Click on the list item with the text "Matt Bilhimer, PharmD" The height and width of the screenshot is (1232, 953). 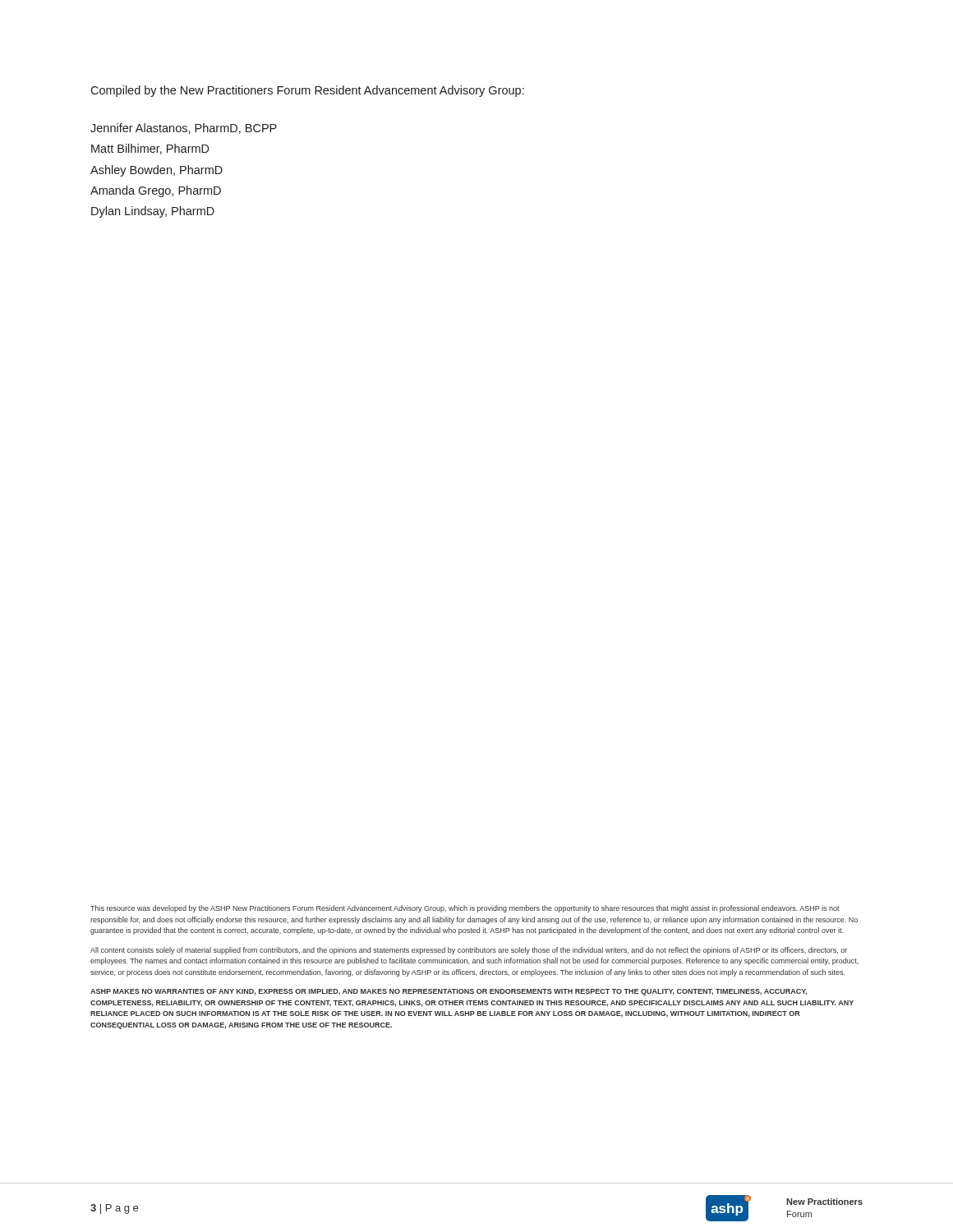tap(150, 149)
